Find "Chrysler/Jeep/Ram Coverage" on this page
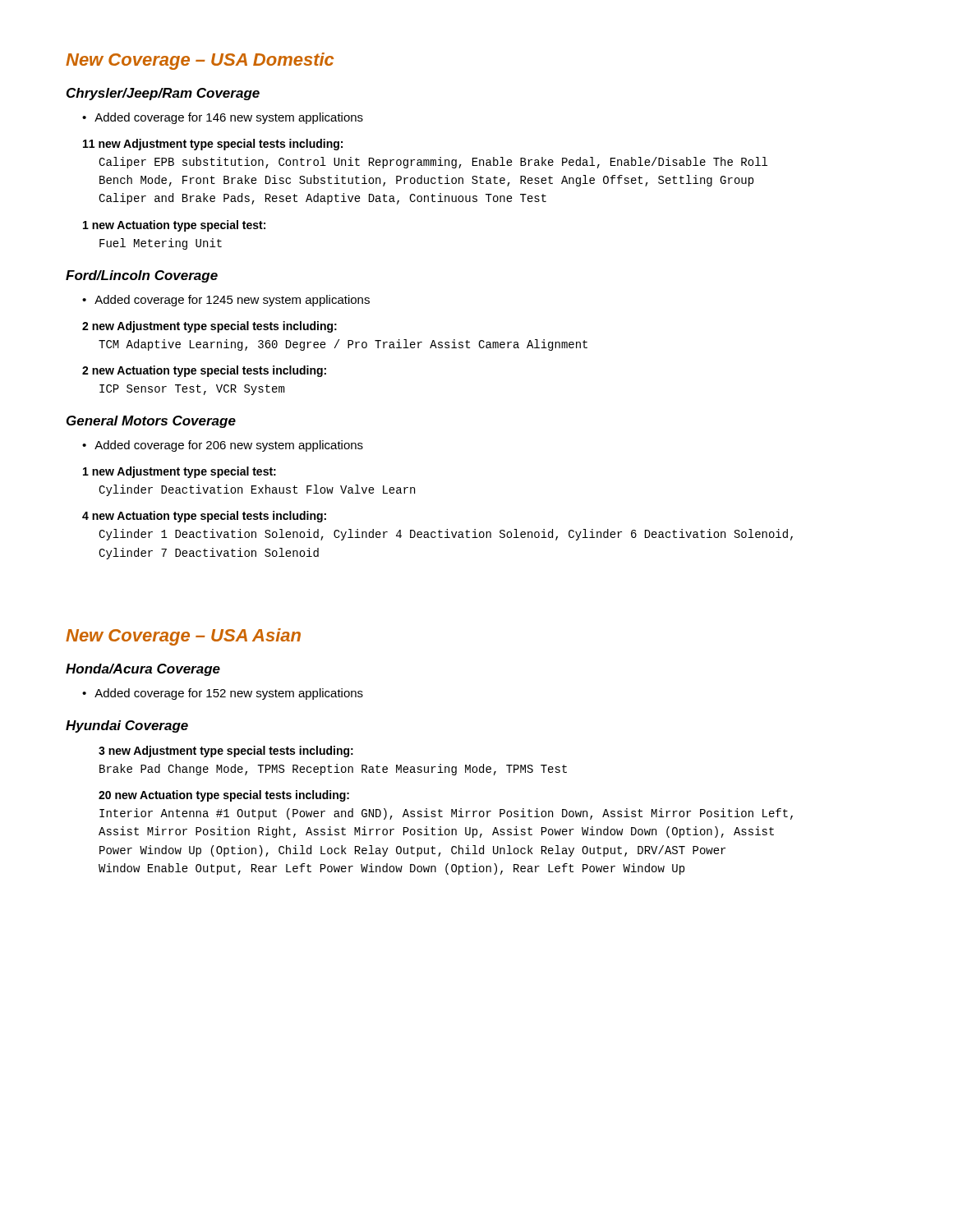This screenshot has height=1232, width=953. (x=163, y=93)
